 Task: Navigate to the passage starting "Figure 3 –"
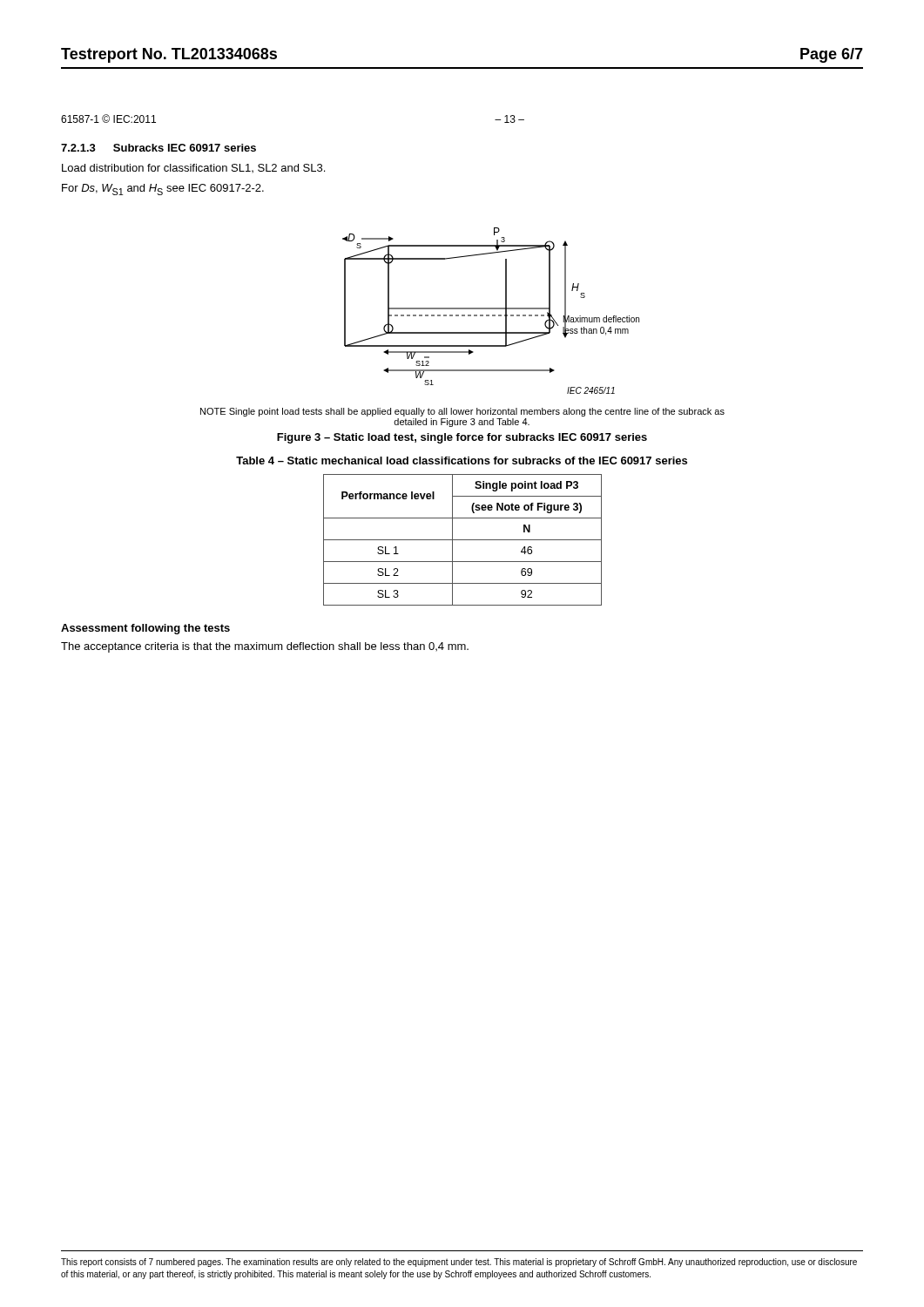click(x=462, y=437)
